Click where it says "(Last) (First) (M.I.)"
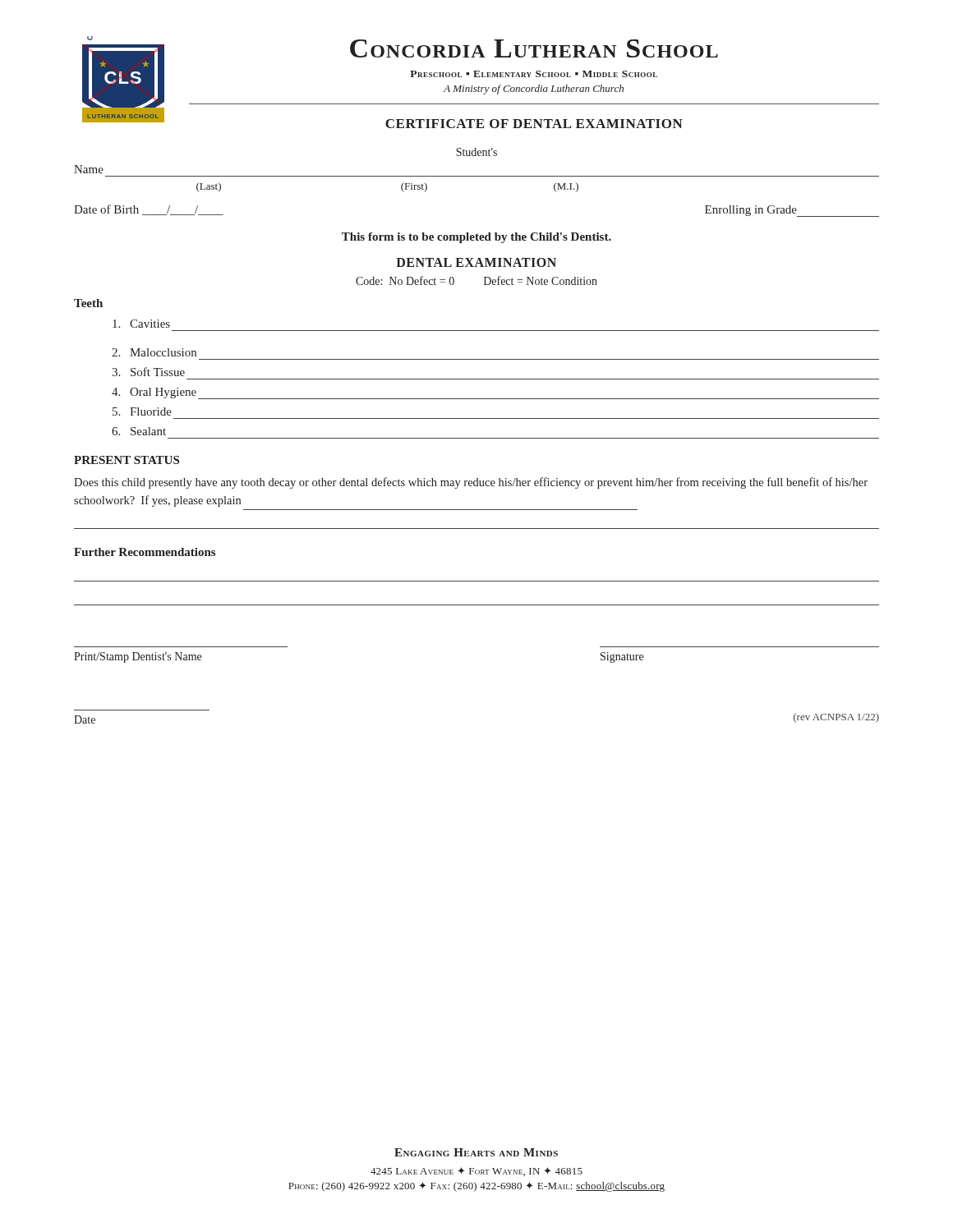953x1232 pixels. coord(361,186)
